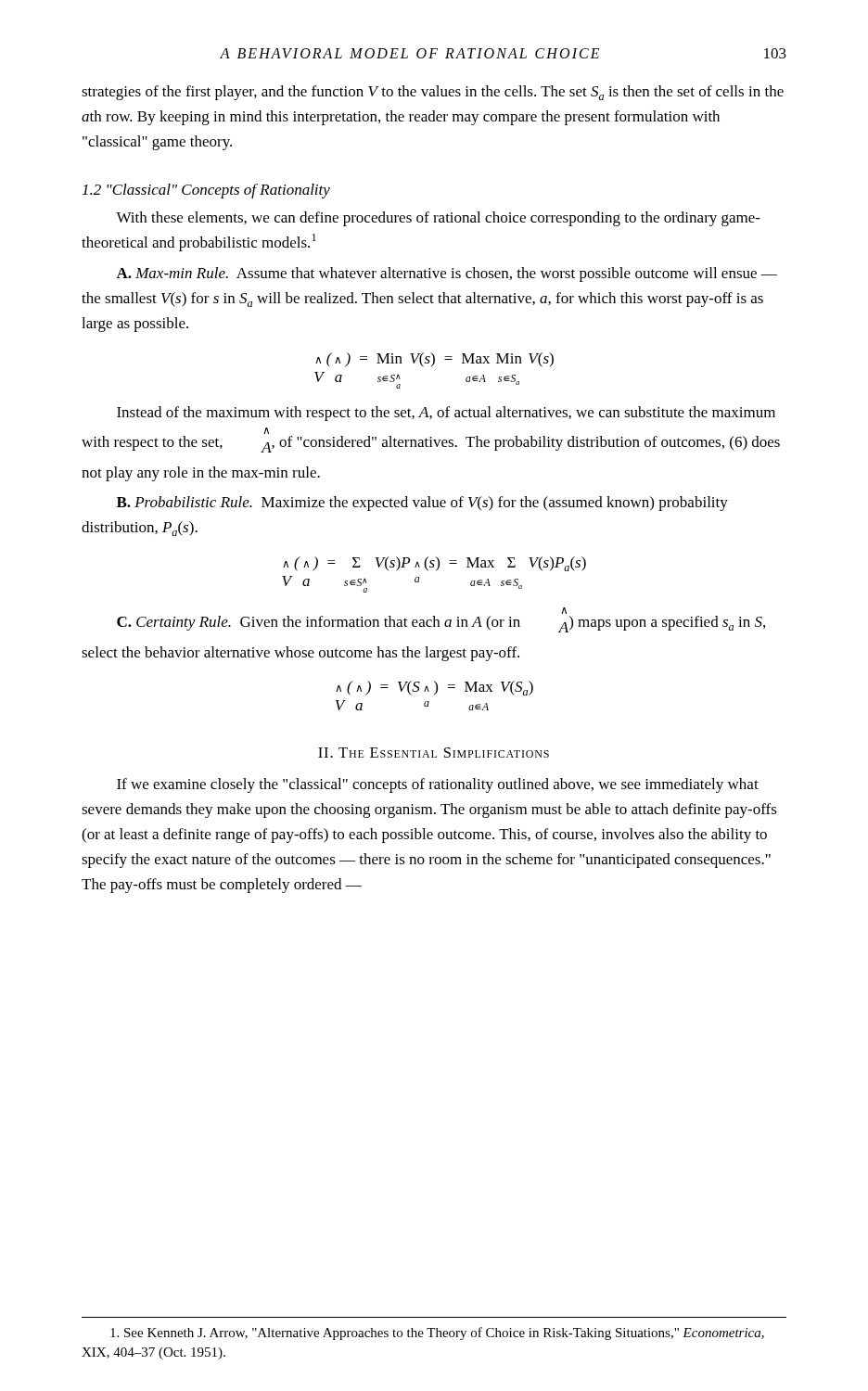868x1391 pixels.
Task: Locate the formula that opens with "∧ V ( ∧ a ) = Σ"
Action: pyautogui.click(x=434, y=573)
